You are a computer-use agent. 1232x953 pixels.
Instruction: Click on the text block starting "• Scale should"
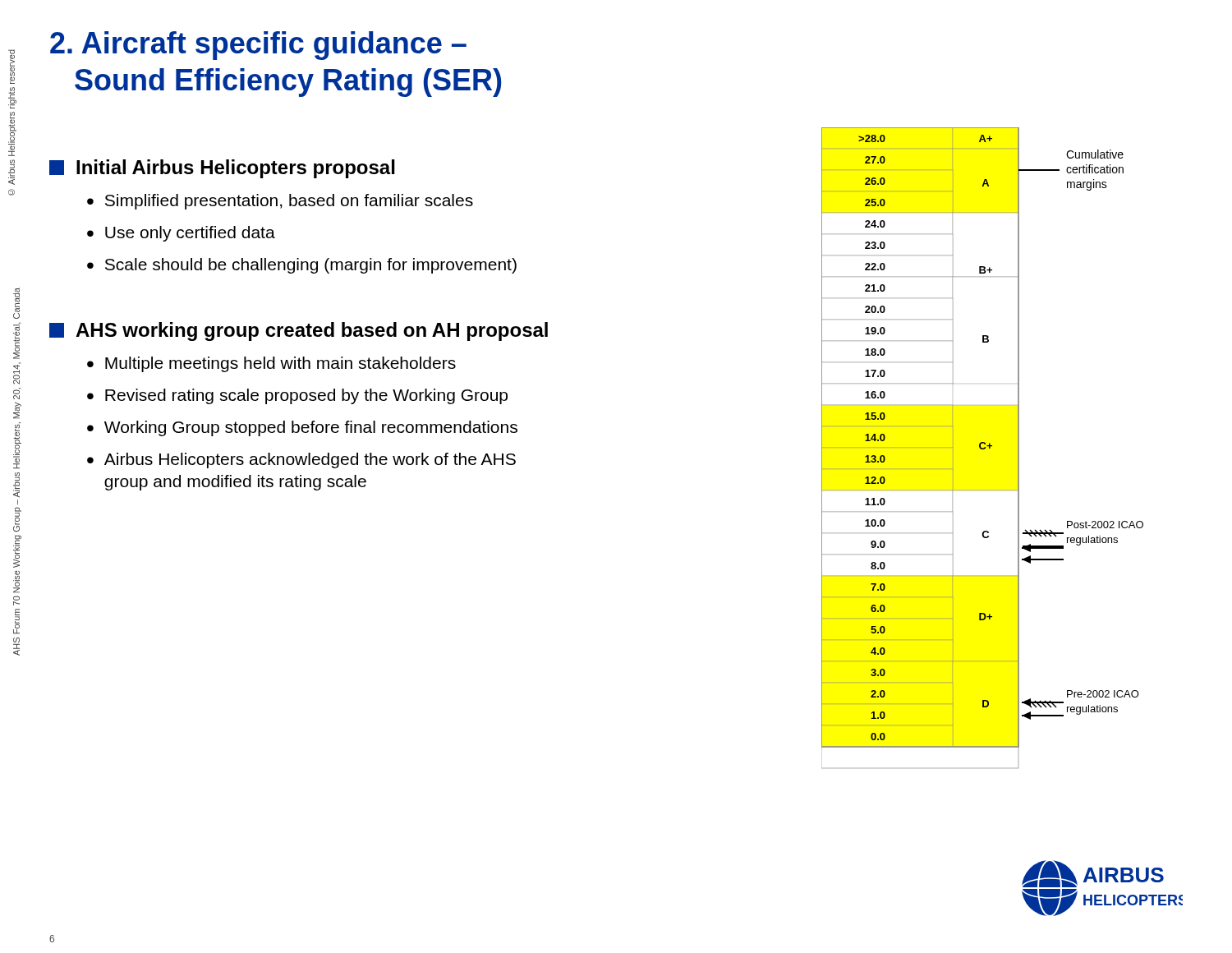click(302, 265)
